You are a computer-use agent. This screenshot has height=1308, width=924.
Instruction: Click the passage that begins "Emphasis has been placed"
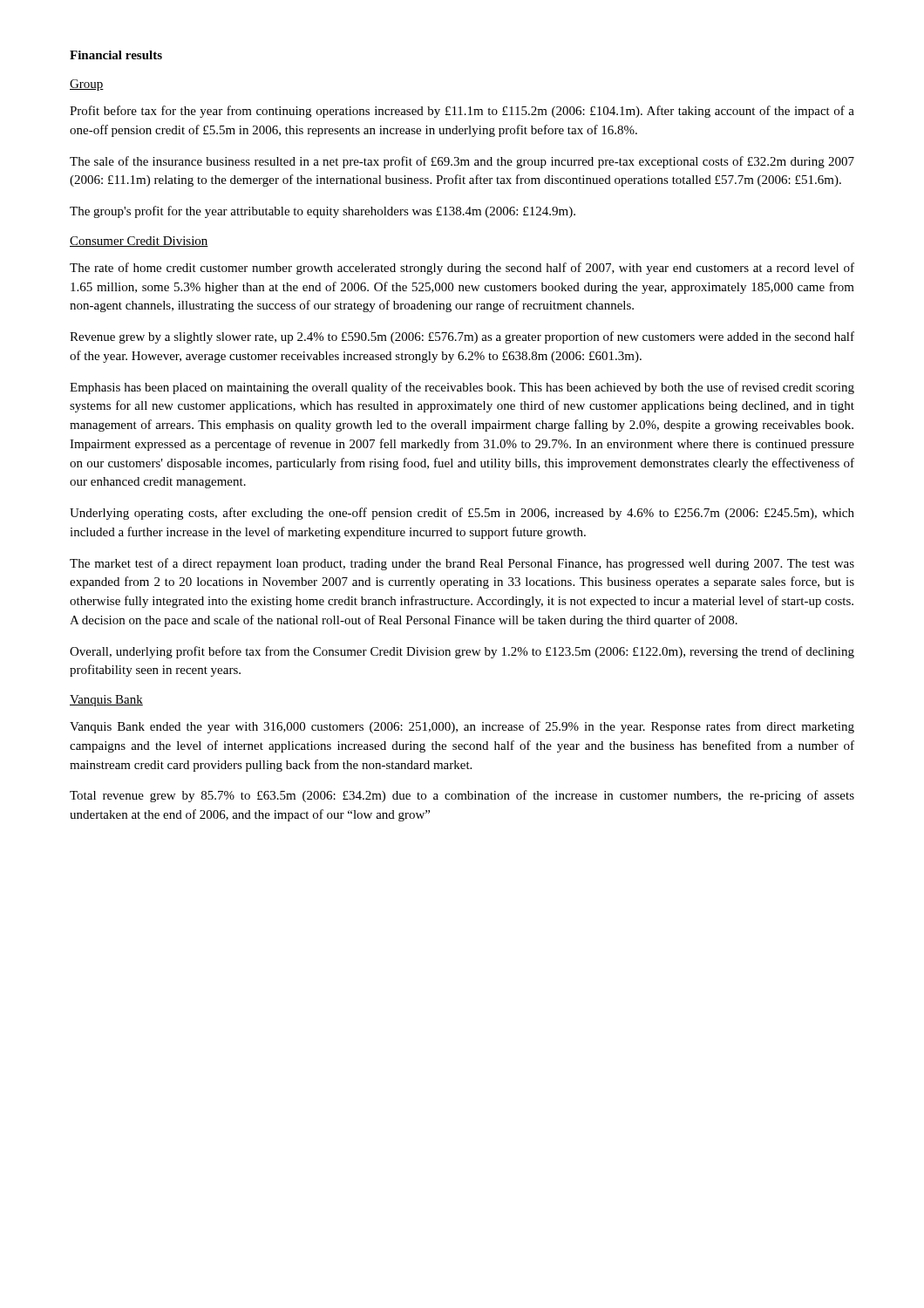(462, 435)
